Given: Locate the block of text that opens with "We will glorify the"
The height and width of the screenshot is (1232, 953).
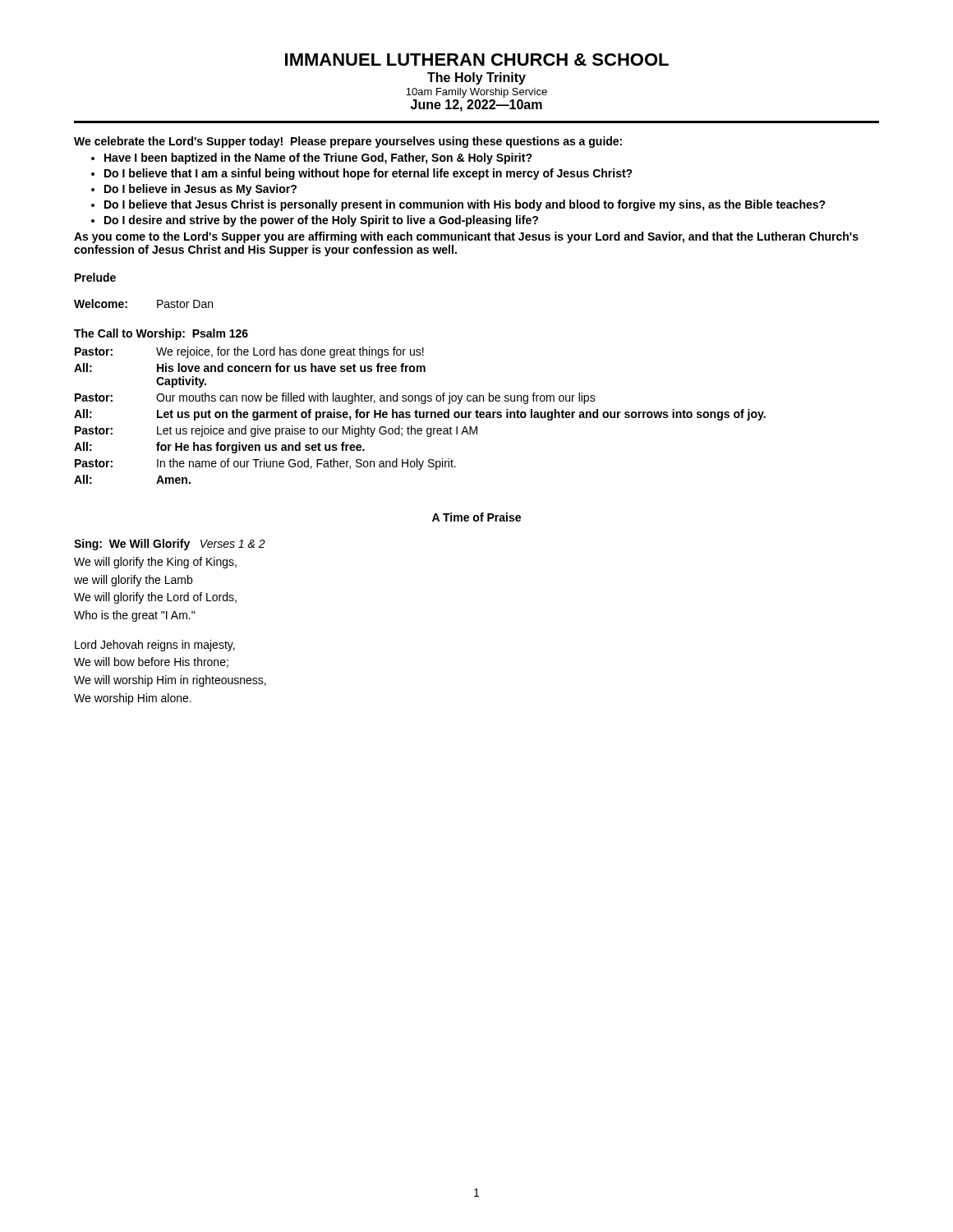Looking at the screenshot, I should (156, 589).
